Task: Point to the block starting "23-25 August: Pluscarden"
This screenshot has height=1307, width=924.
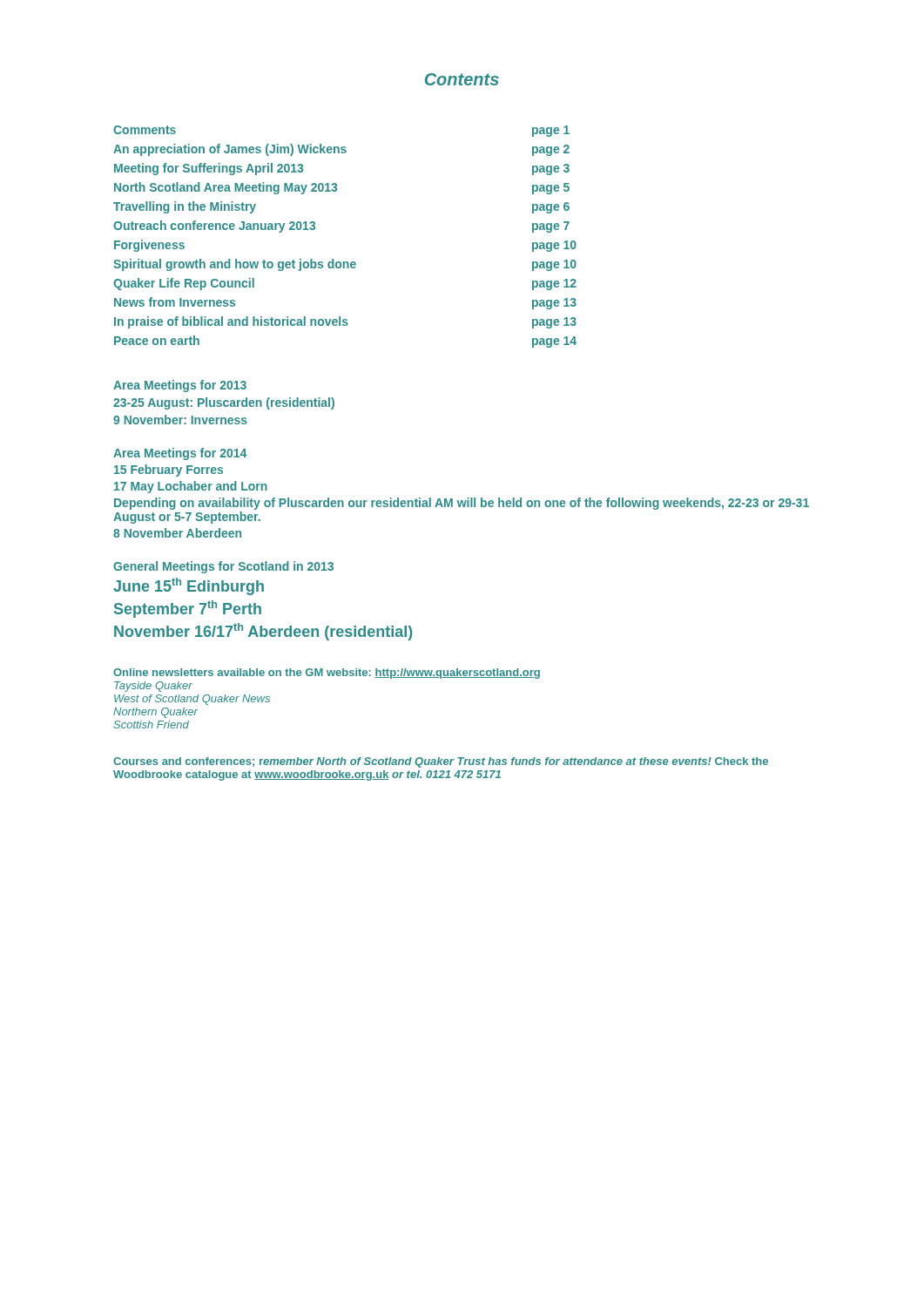Action: pos(224,403)
